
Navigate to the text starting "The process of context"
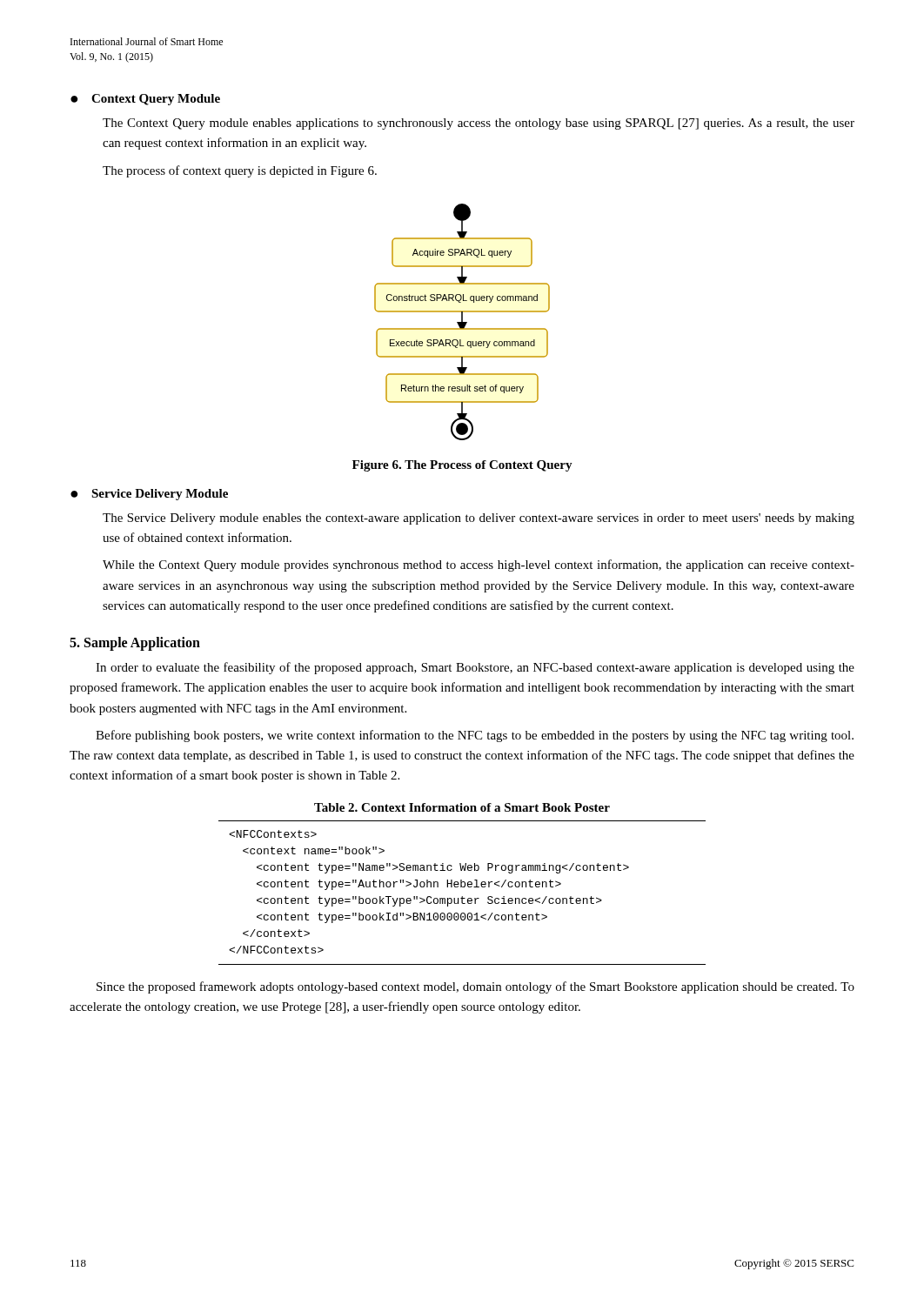[x=240, y=170]
